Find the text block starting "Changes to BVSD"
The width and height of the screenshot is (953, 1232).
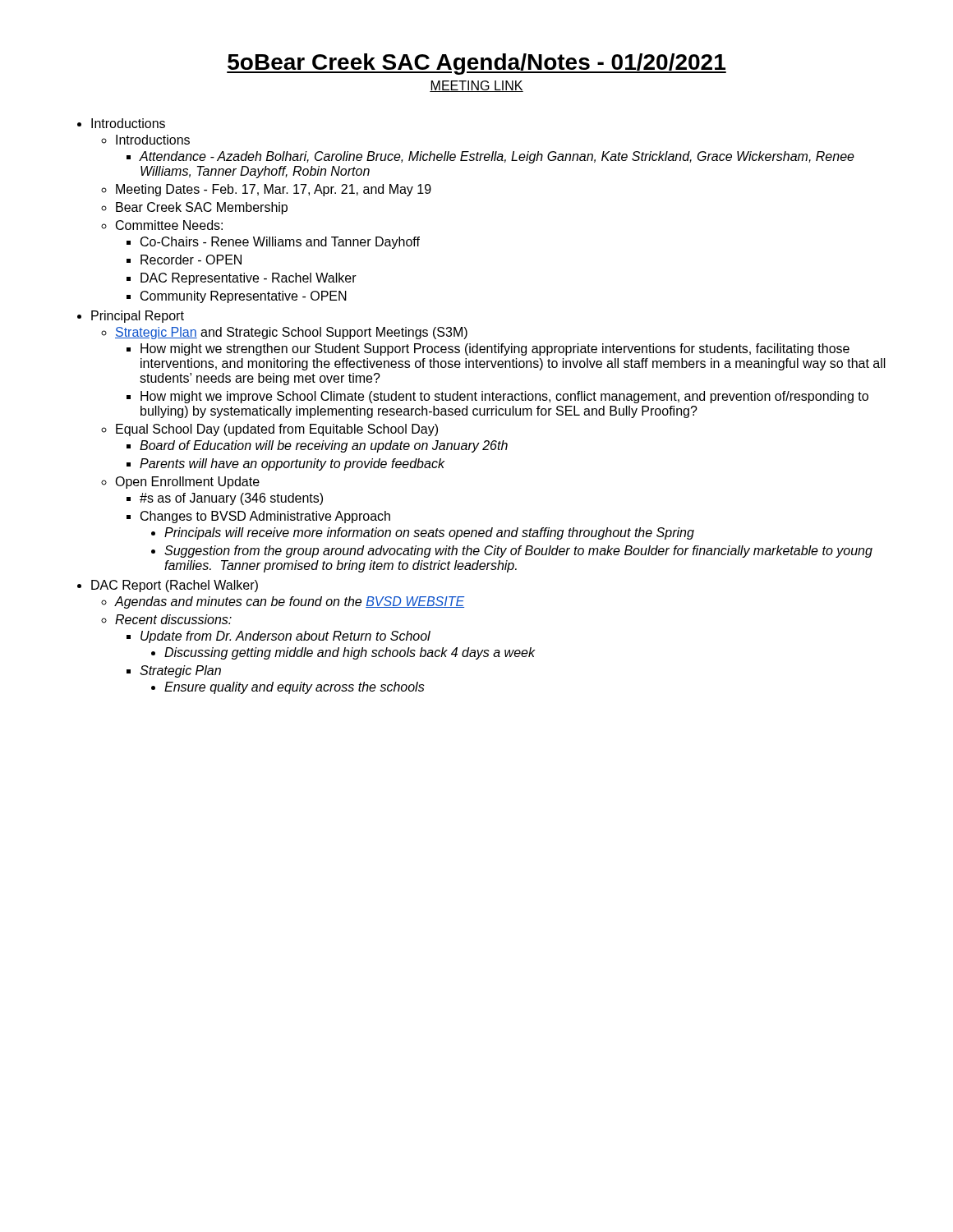513,541
